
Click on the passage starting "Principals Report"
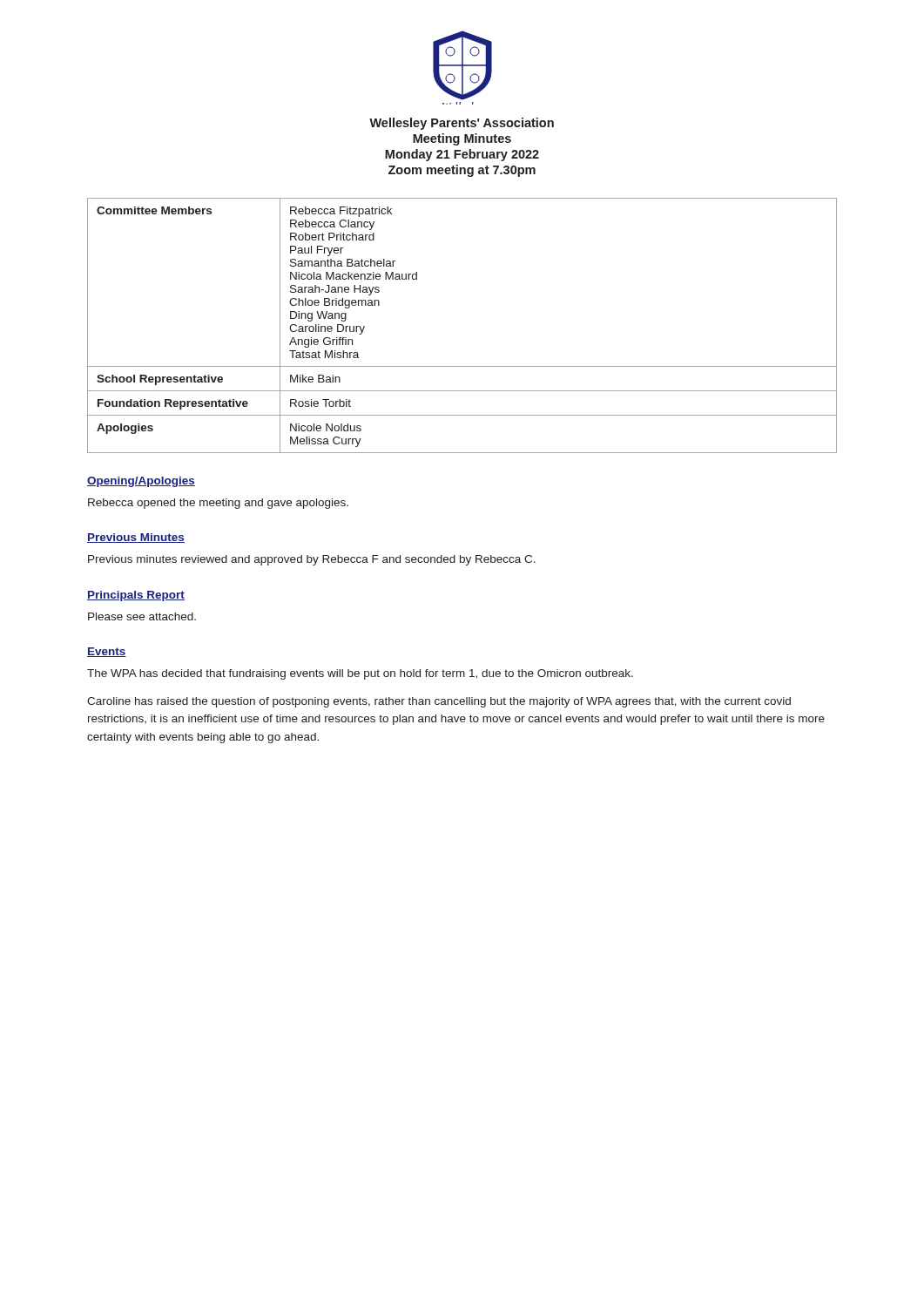point(136,594)
